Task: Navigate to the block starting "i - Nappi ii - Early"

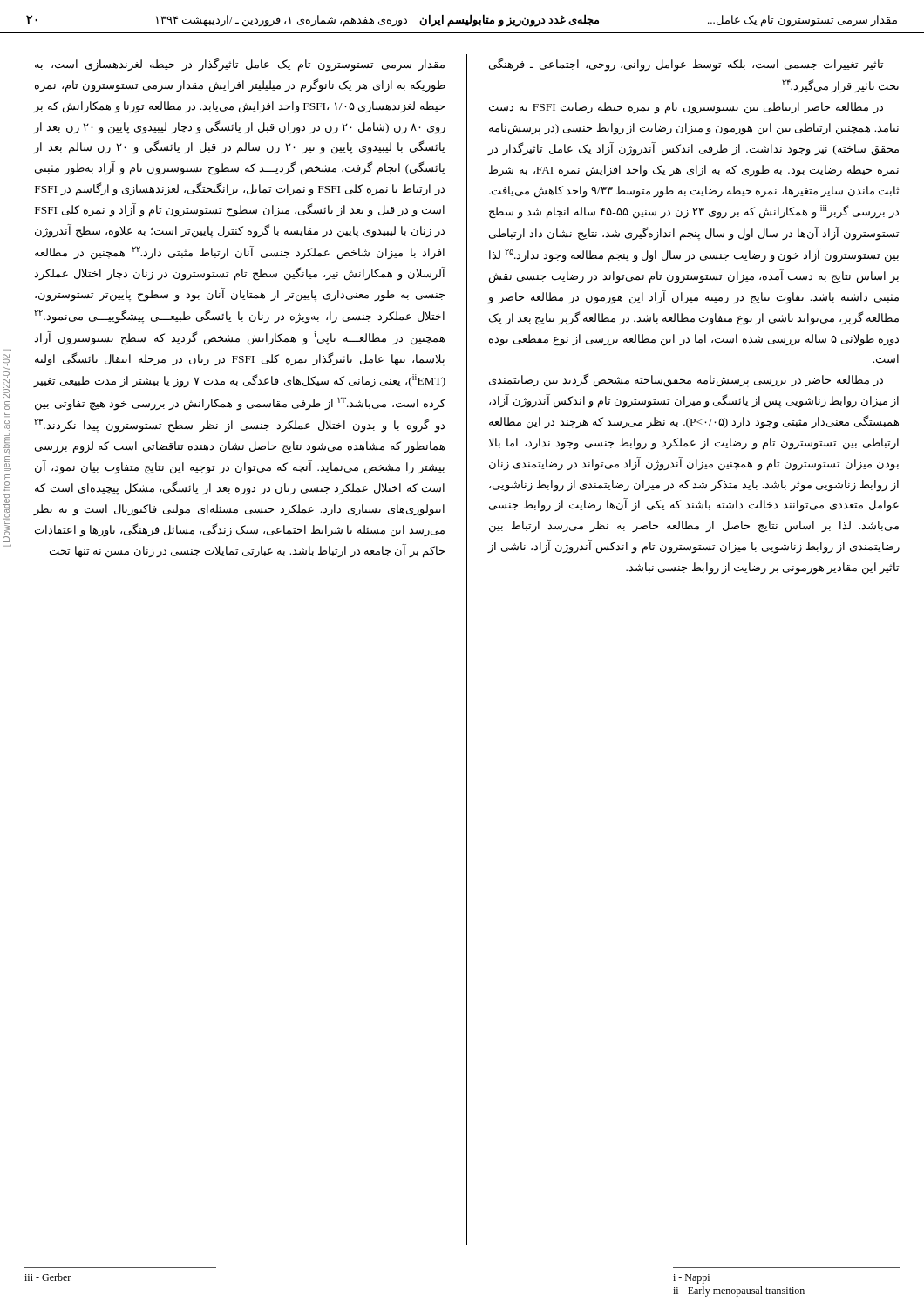Action: pyautogui.click(x=739, y=1284)
